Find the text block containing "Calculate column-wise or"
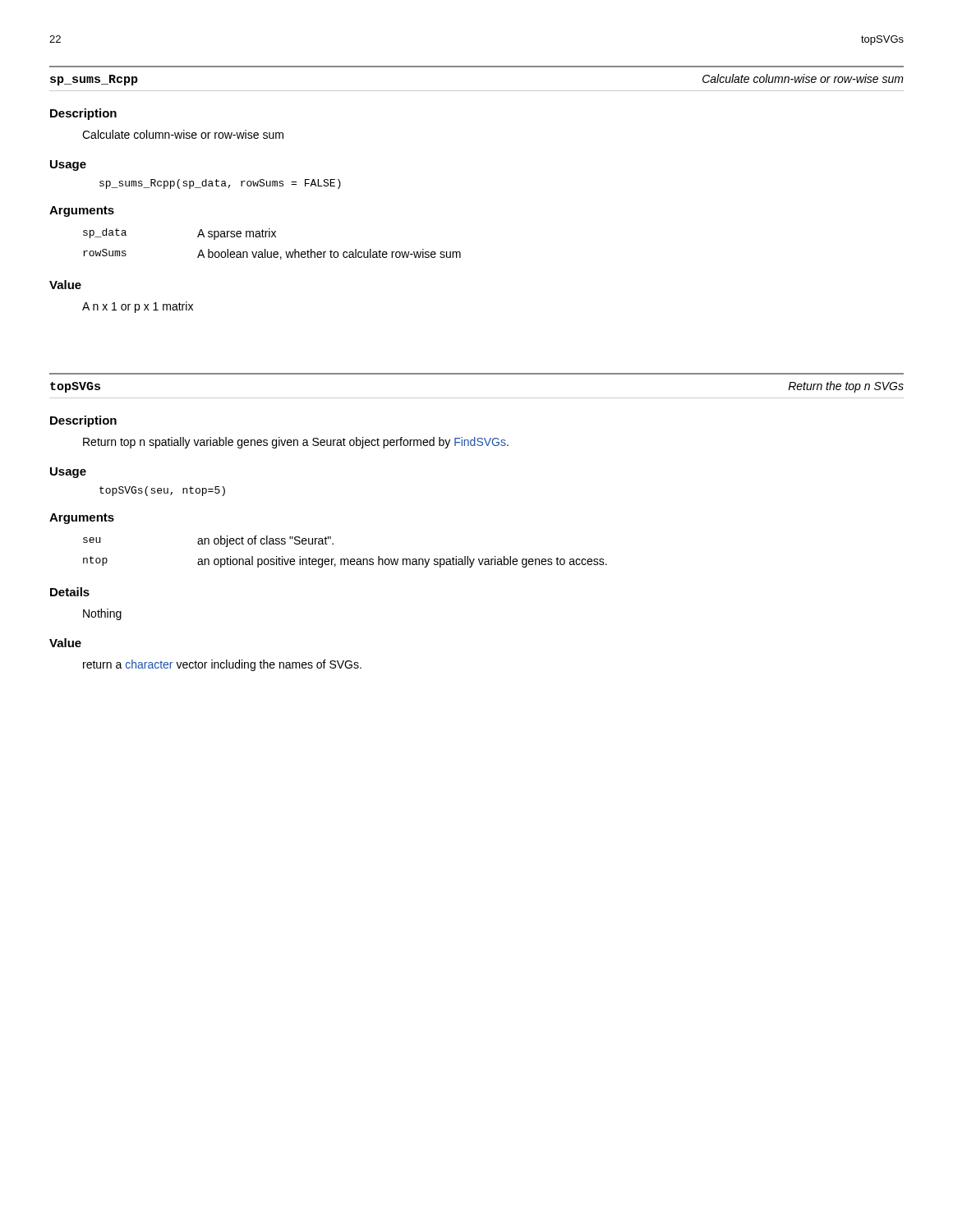Viewport: 953px width, 1232px height. pyautogui.click(x=183, y=135)
